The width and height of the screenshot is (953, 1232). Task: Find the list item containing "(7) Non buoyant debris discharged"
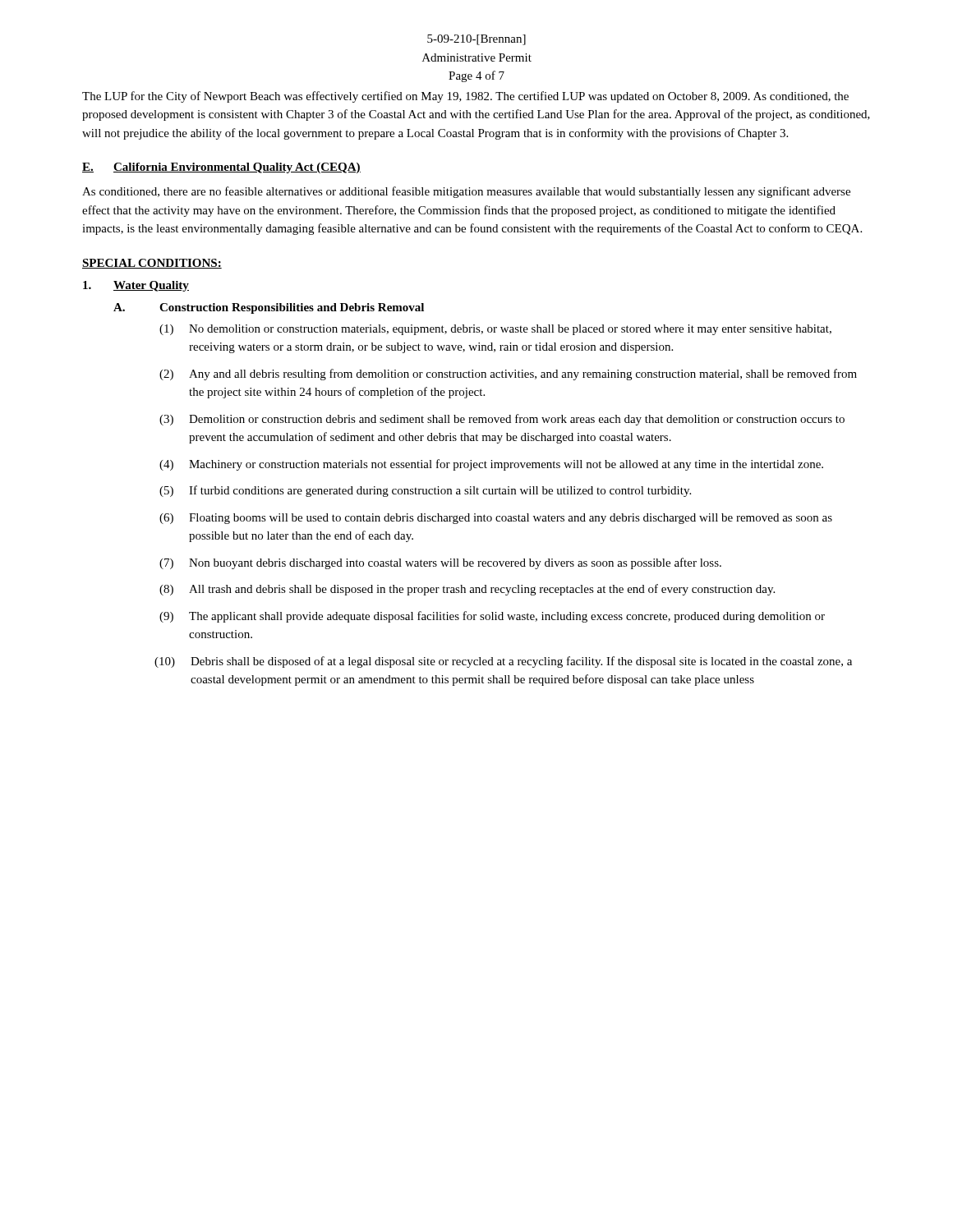pos(515,562)
